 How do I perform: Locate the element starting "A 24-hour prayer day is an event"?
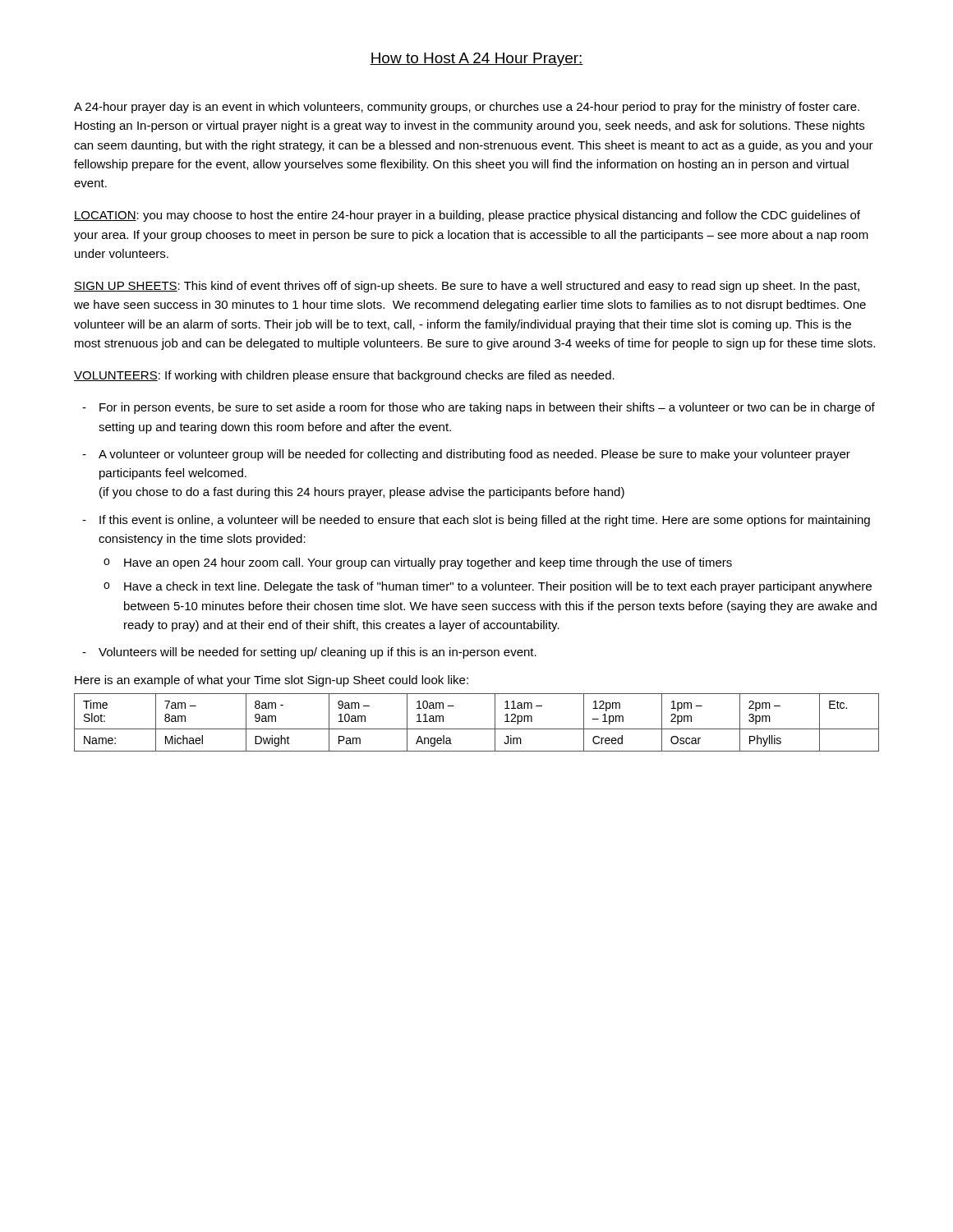[473, 145]
